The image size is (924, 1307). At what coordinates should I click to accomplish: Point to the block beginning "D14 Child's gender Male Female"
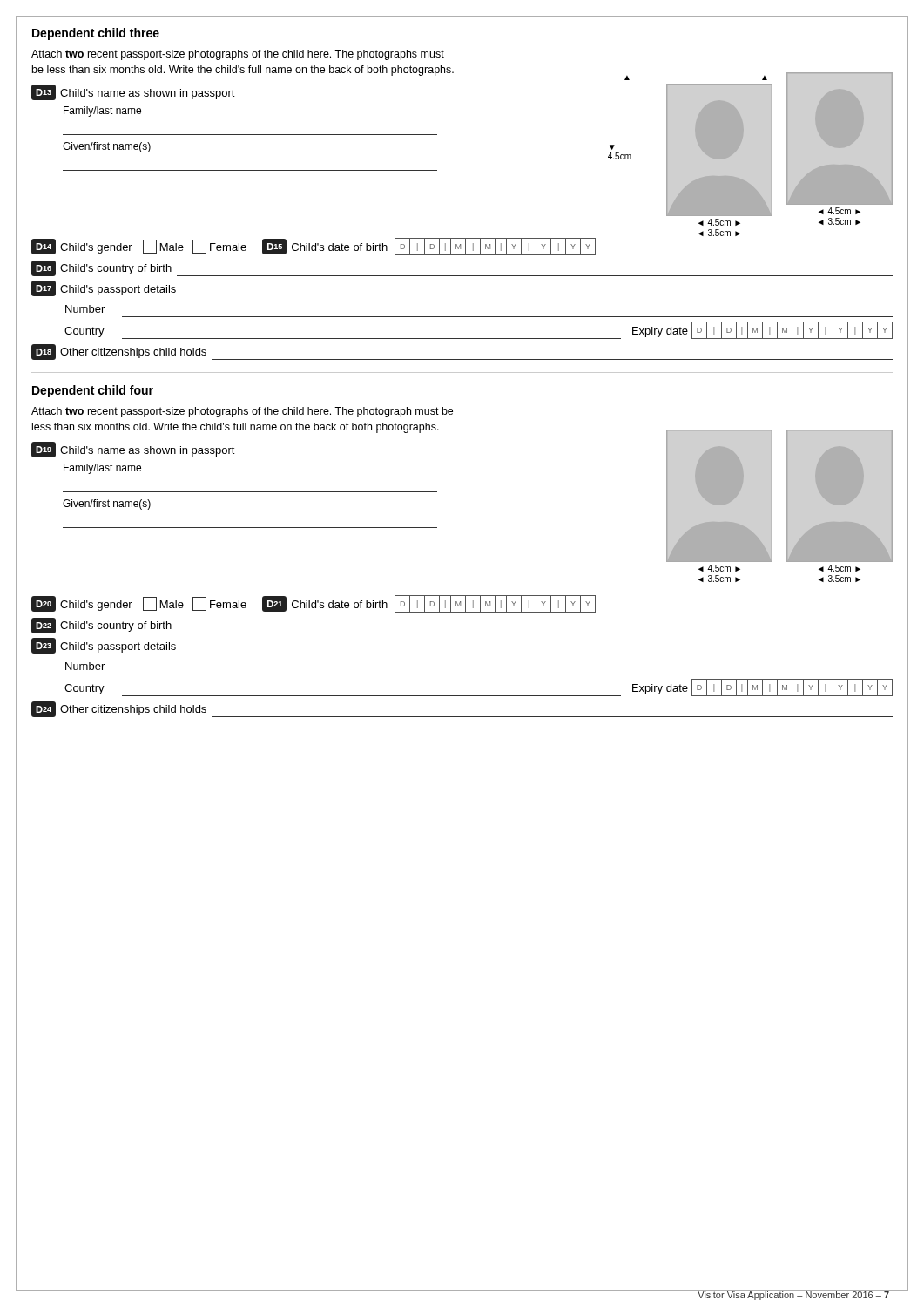(462, 247)
